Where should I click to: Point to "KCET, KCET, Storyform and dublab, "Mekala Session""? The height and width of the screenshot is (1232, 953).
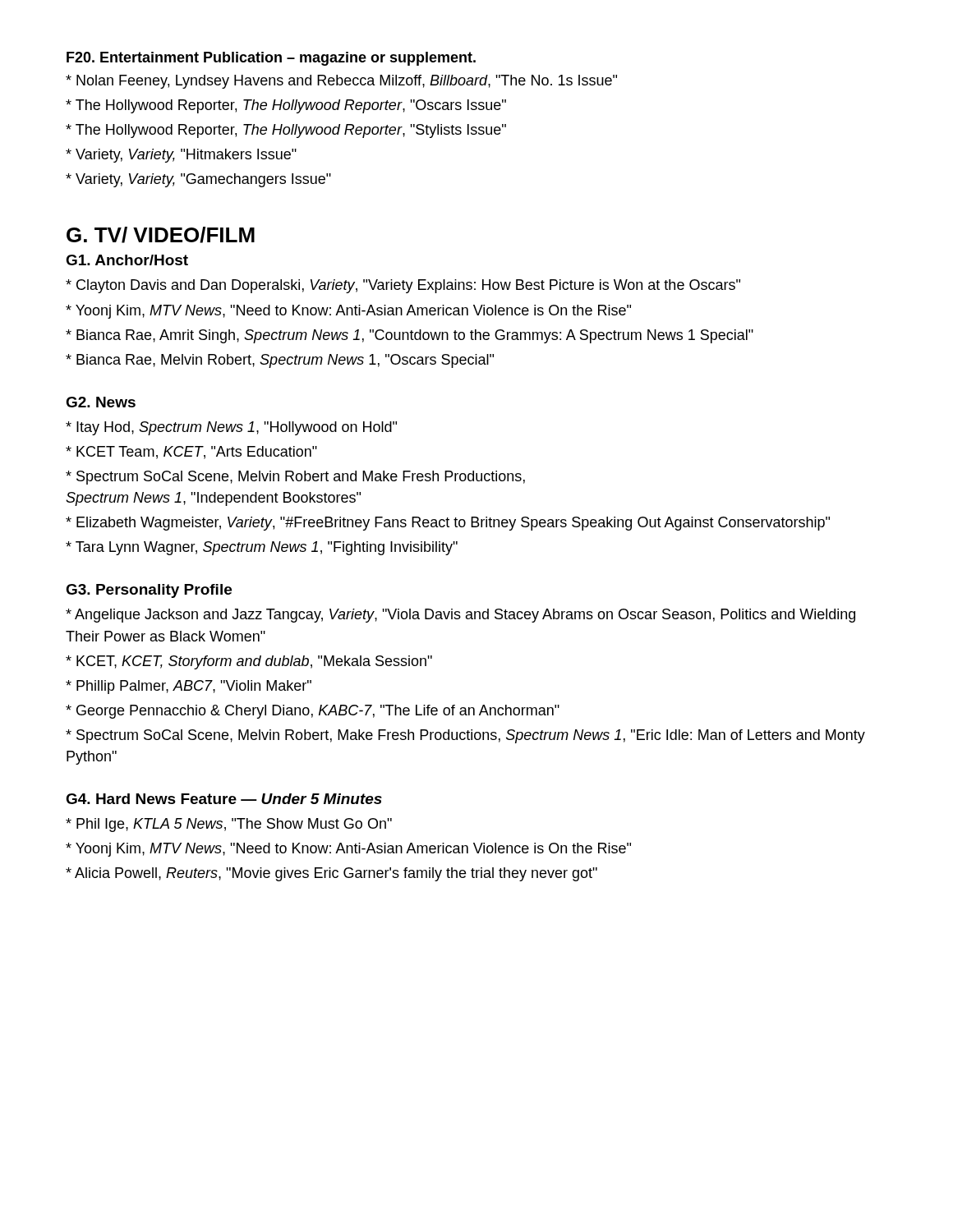249,661
